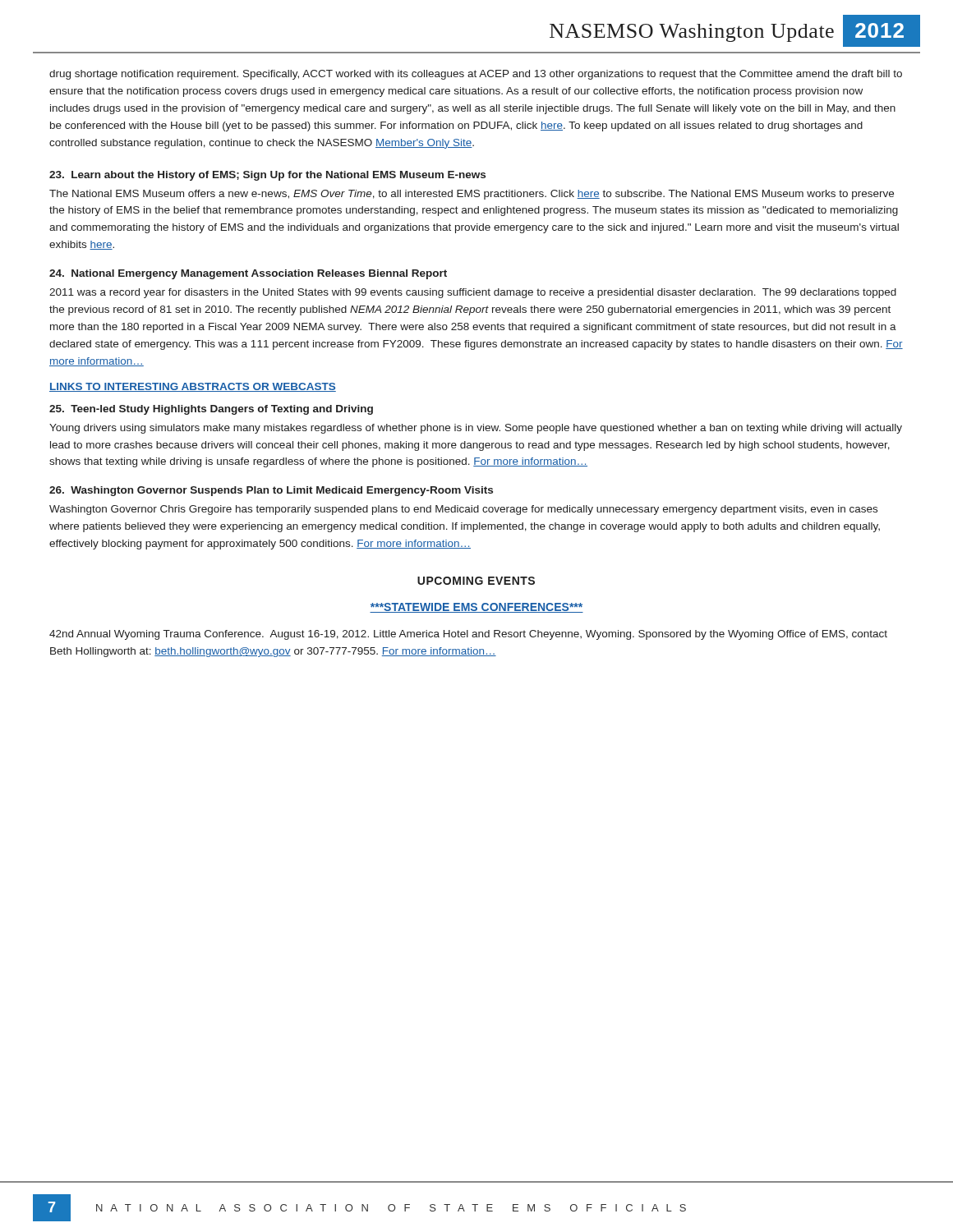Where does it say "UPCOMING EVENTS"?
The image size is (953, 1232).
[x=476, y=581]
